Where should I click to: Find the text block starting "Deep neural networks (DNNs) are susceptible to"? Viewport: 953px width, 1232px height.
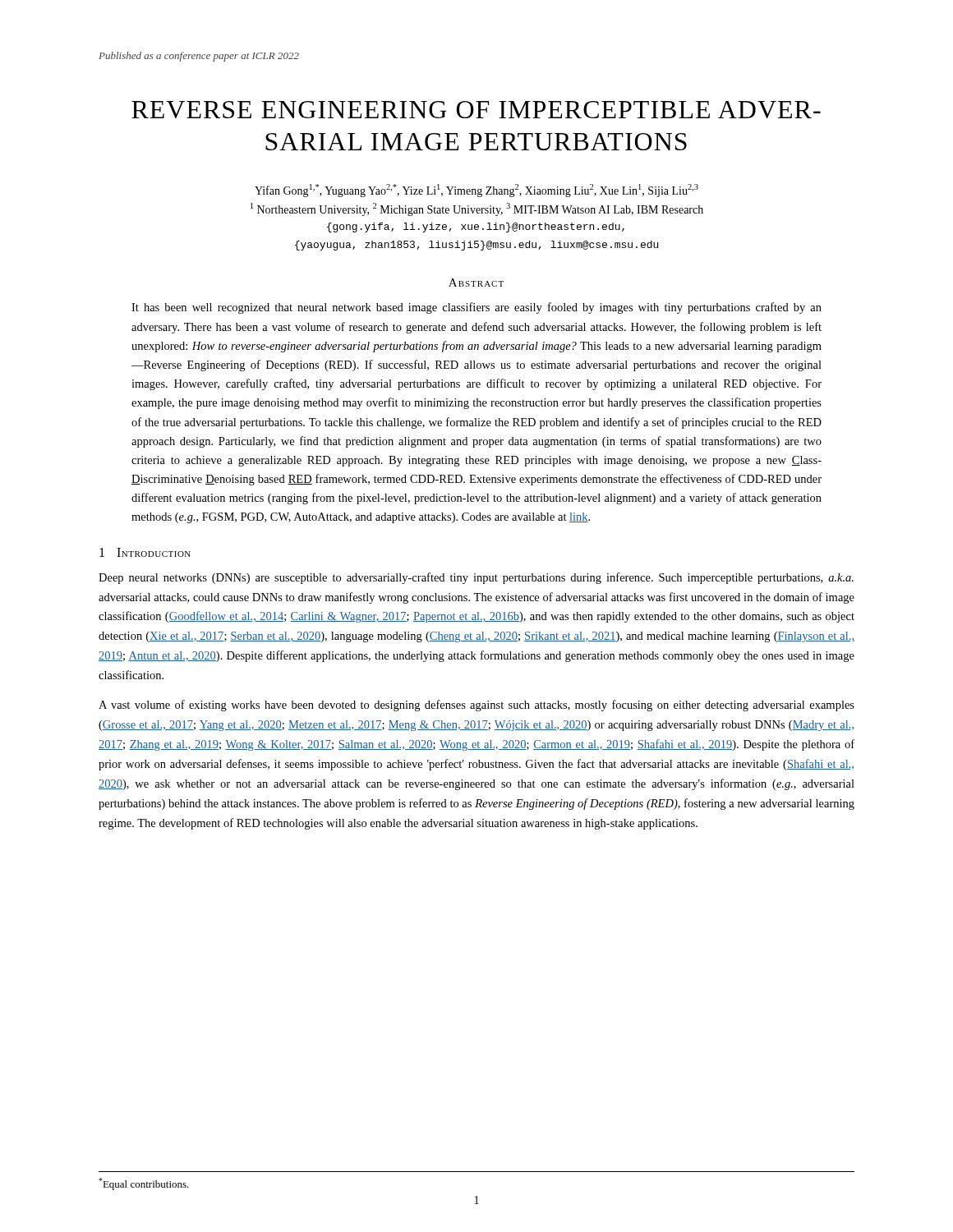click(x=476, y=626)
